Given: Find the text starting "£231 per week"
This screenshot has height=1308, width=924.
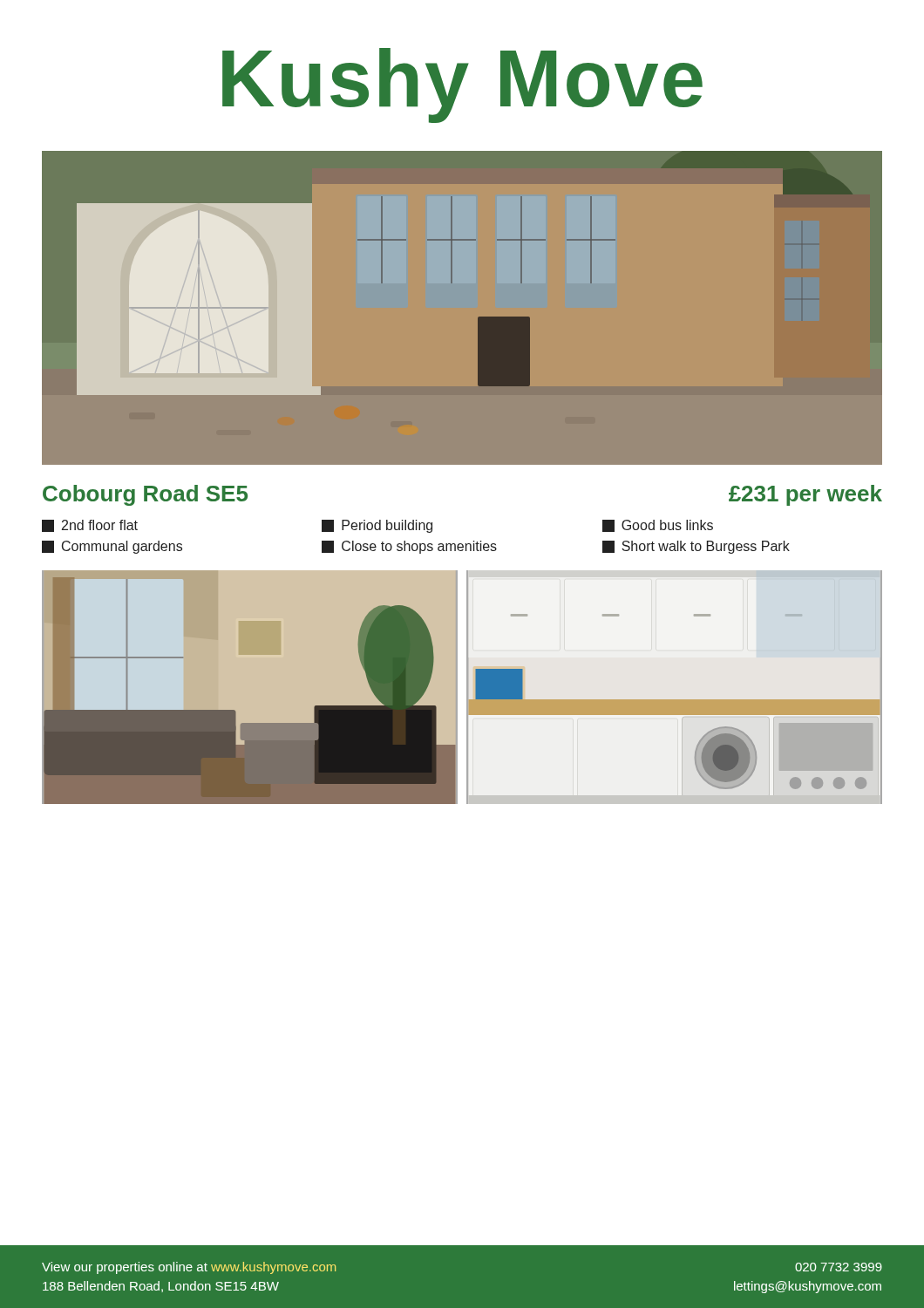Looking at the screenshot, I should pyautogui.click(x=805, y=494).
